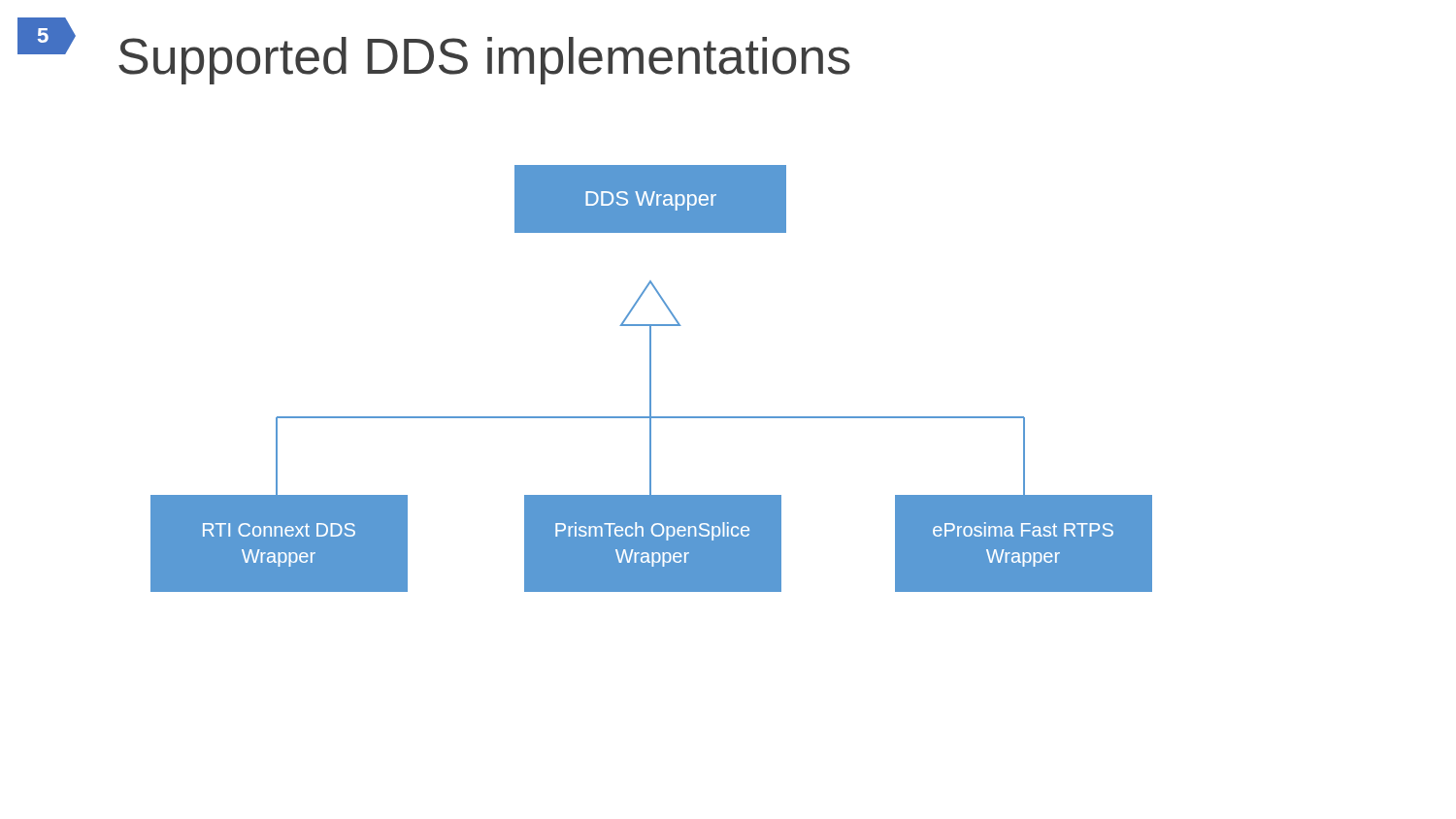1456x819 pixels.
Task: Find the title containing "Supported DDS implementations"
Action: coord(484,56)
